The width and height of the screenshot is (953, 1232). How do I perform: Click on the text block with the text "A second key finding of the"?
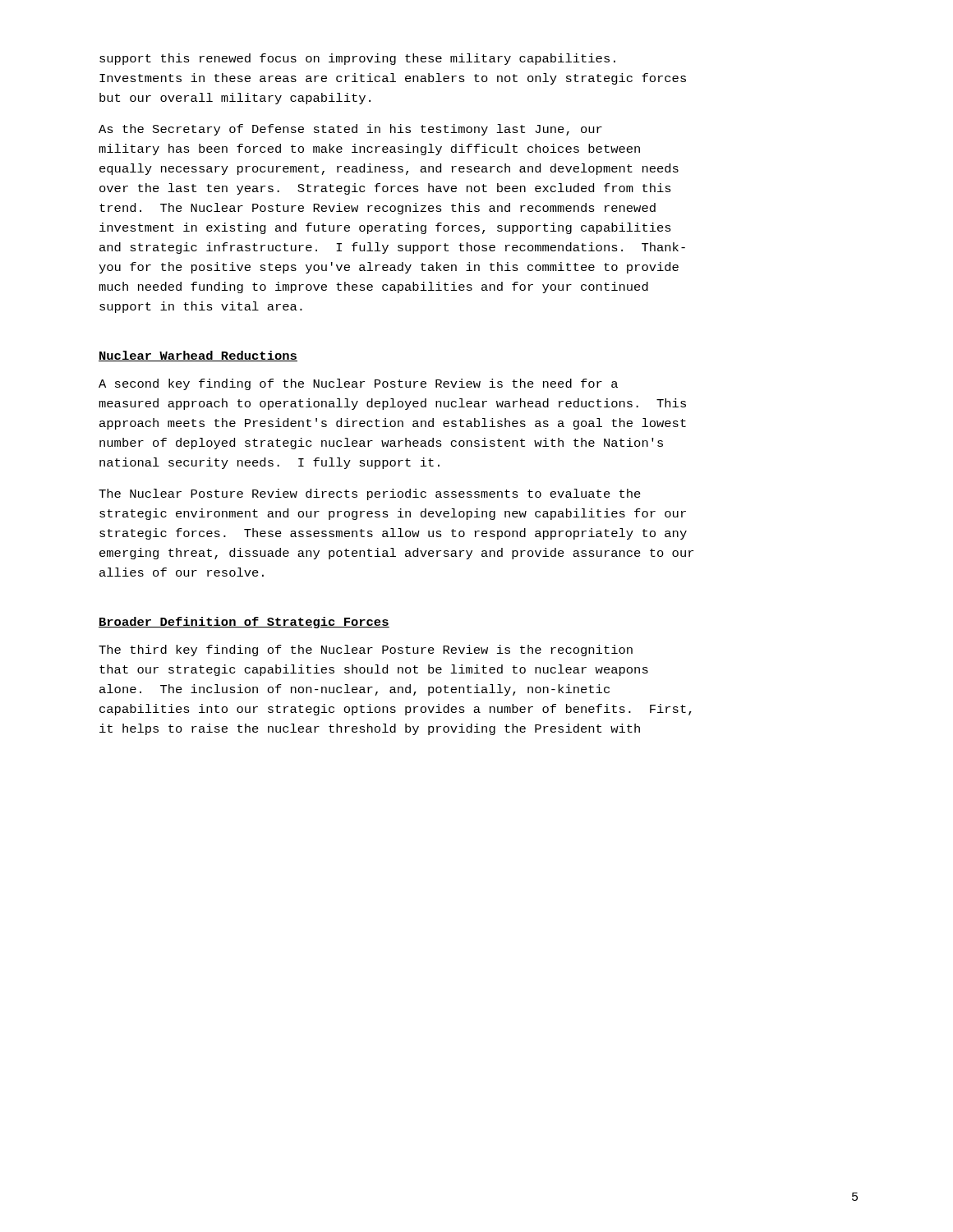coord(479,424)
